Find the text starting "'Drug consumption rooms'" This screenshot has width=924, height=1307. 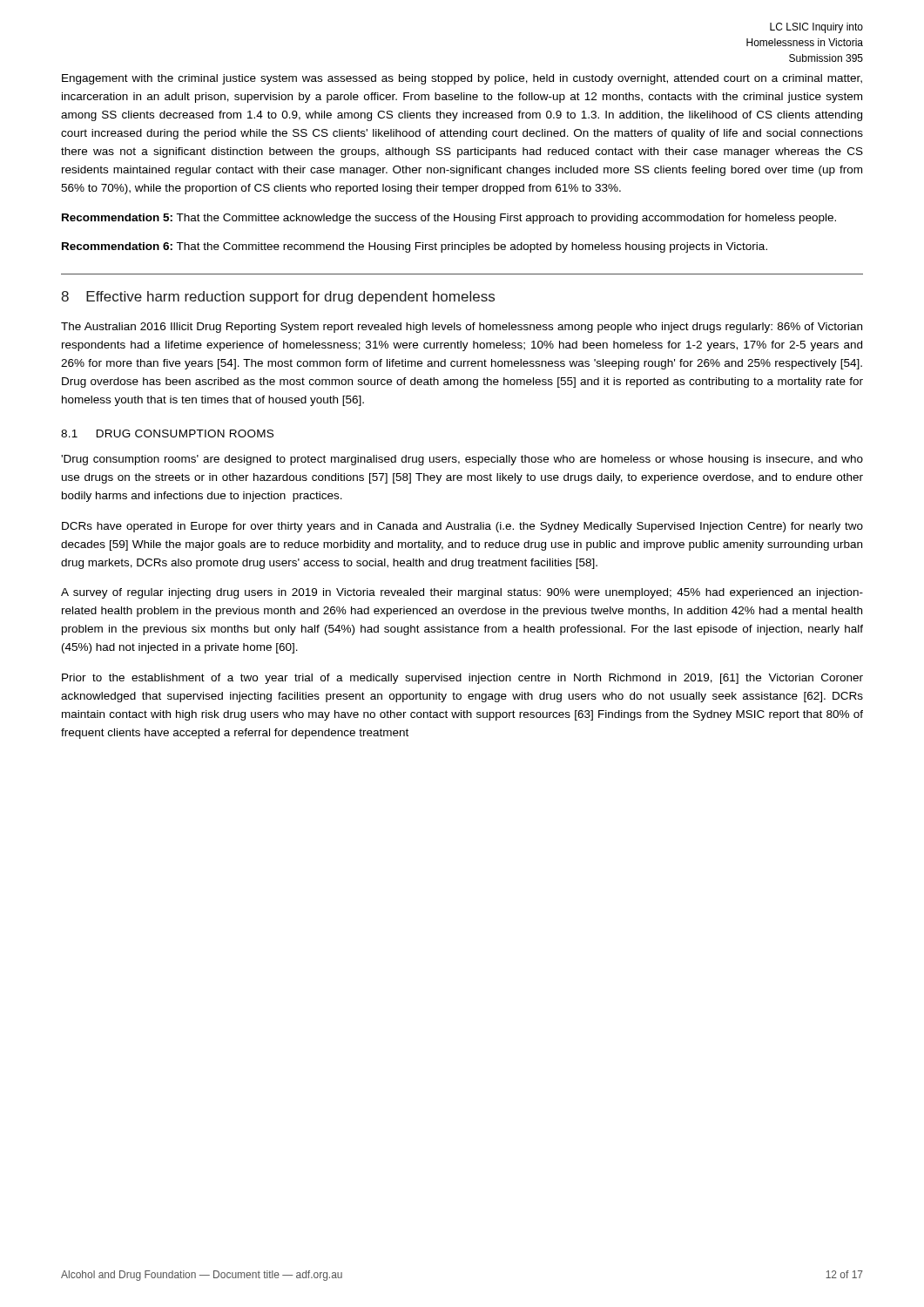(x=462, y=477)
